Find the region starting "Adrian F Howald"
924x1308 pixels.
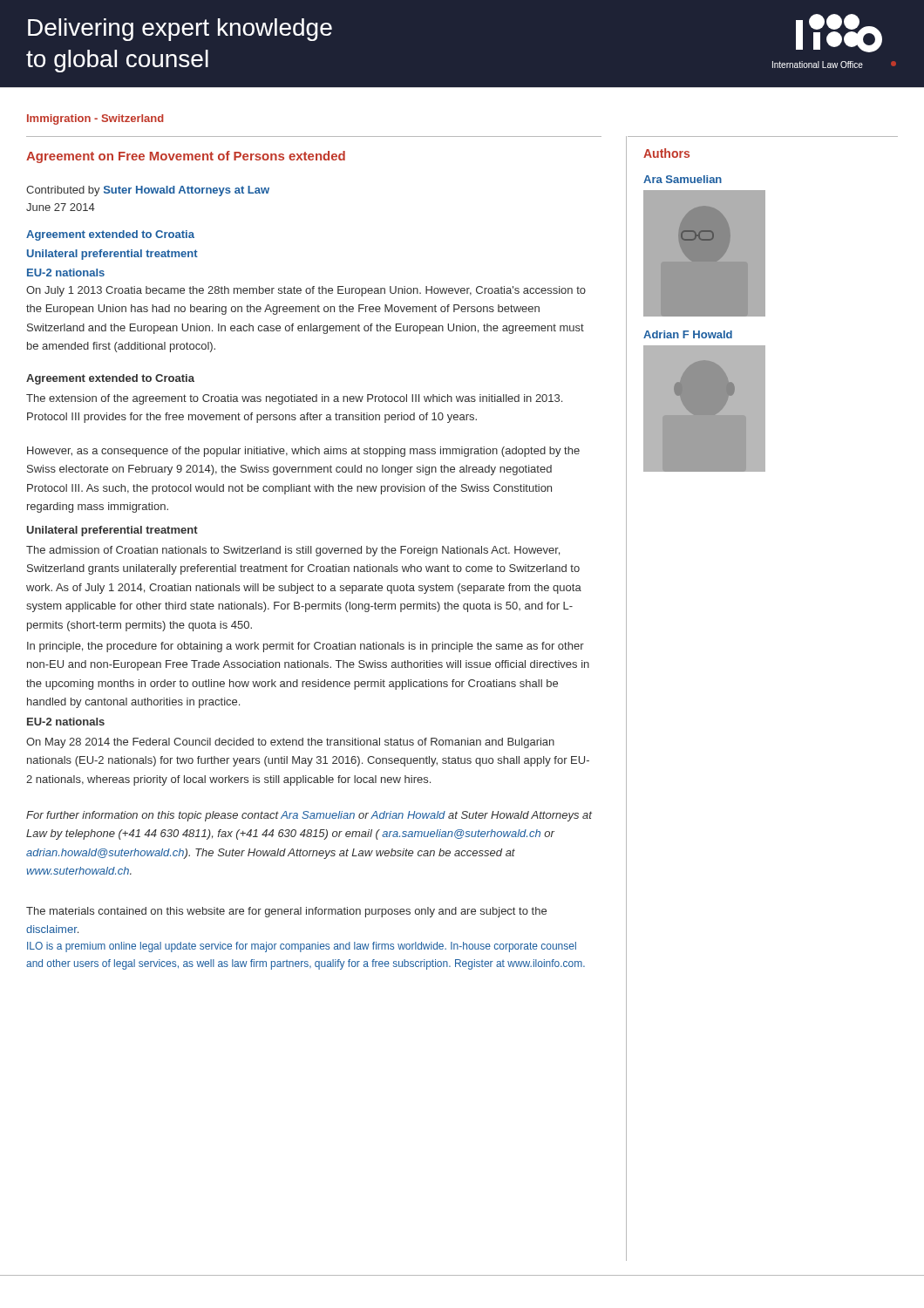688,334
